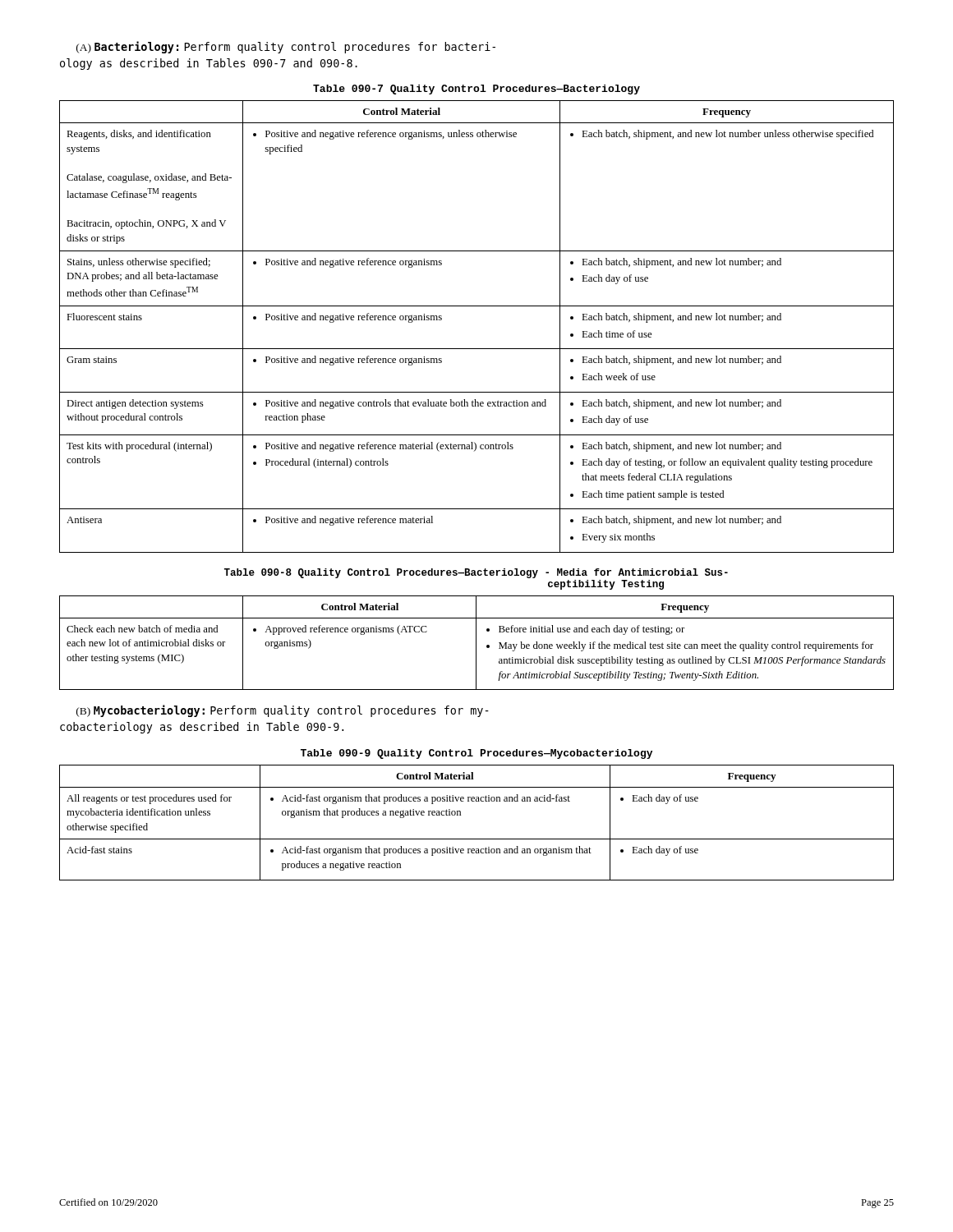Point to the text starting "(B) Mycobacteriology: Perform"
Screen dimensions: 1232x953
275,719
